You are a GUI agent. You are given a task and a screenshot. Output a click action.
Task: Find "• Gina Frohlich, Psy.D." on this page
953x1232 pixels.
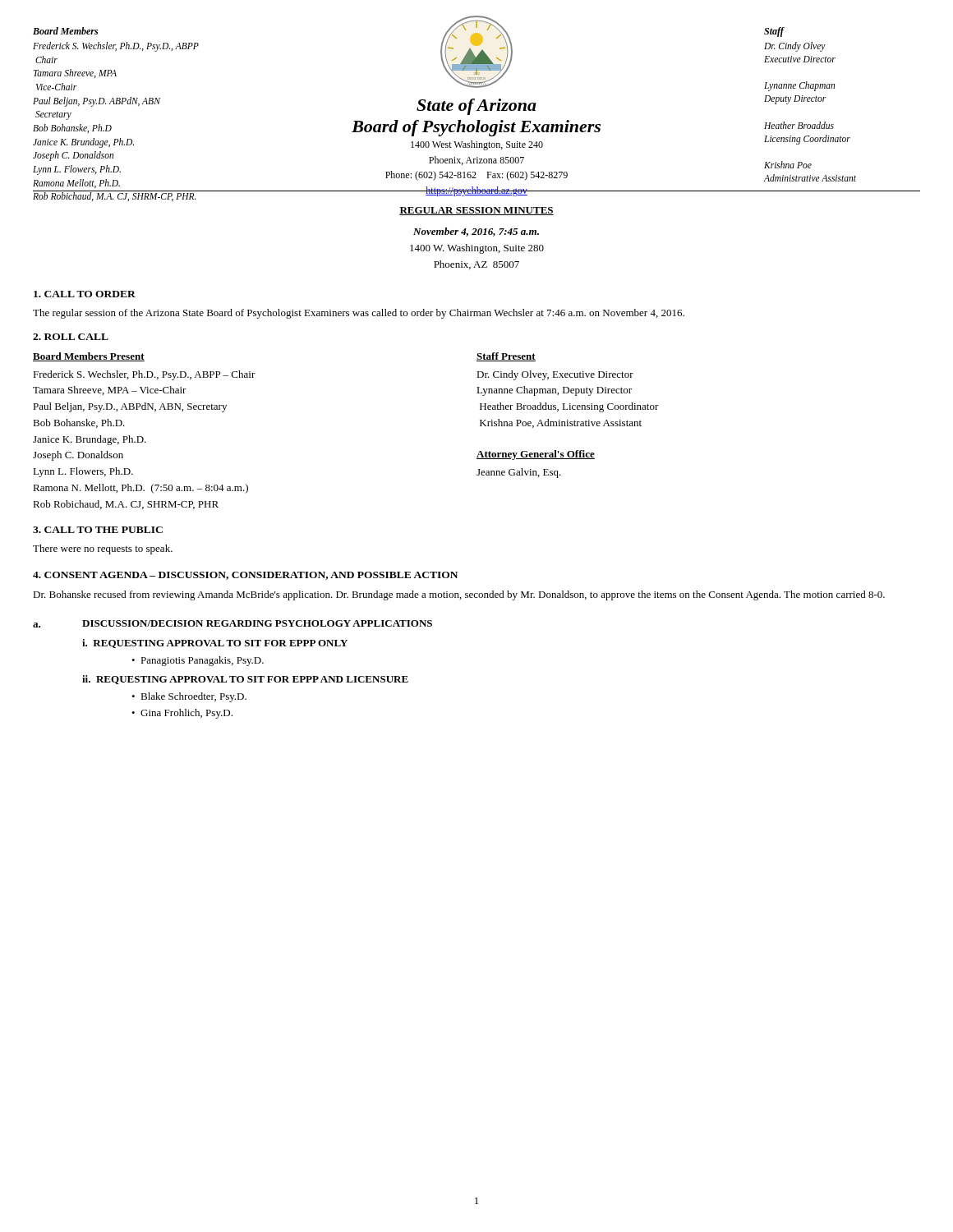(x=182, y=712)
